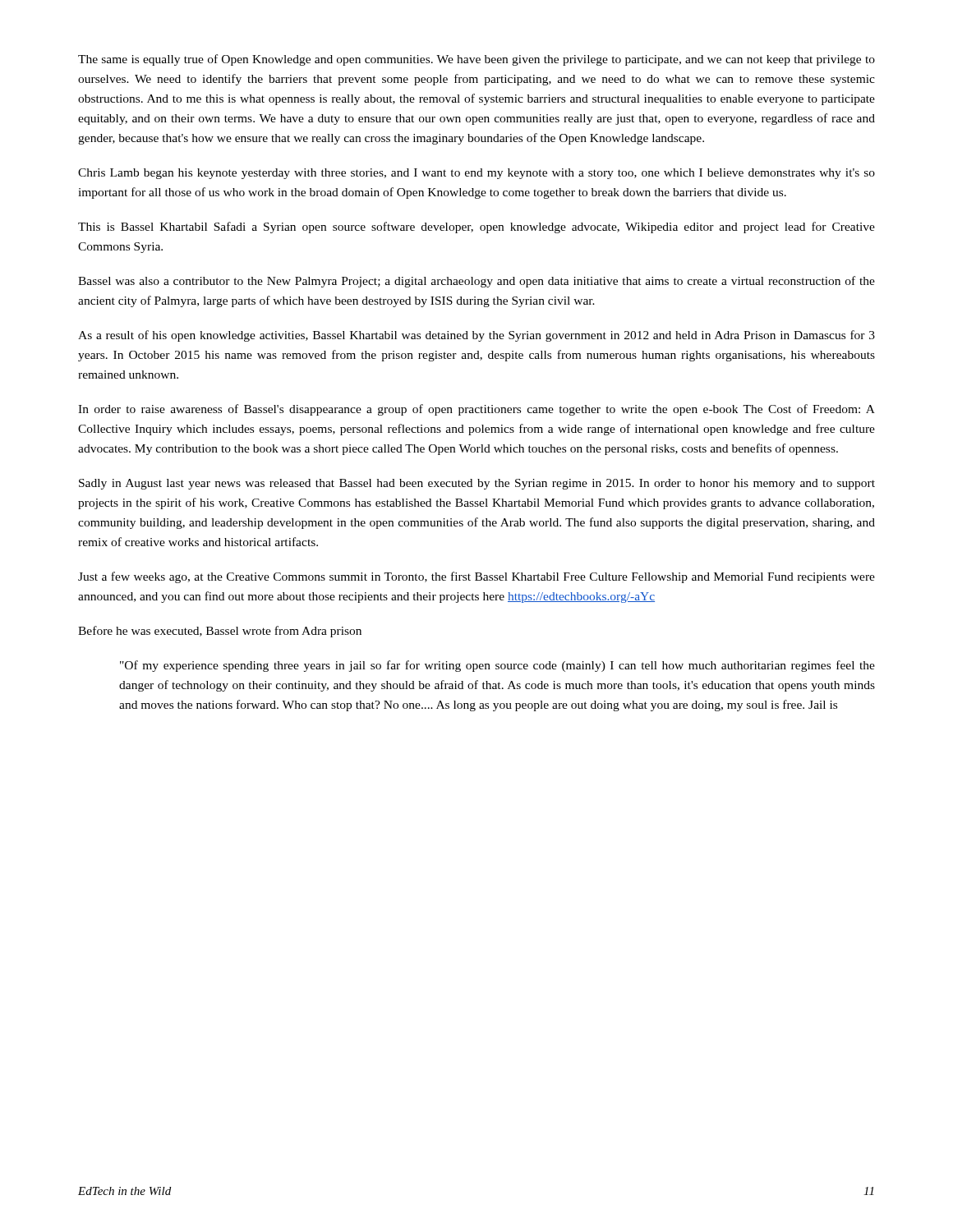Locate the block of text that opens with "In order to raise"
The width and height of the screenshot is (953, 1232).
(476, 428)
